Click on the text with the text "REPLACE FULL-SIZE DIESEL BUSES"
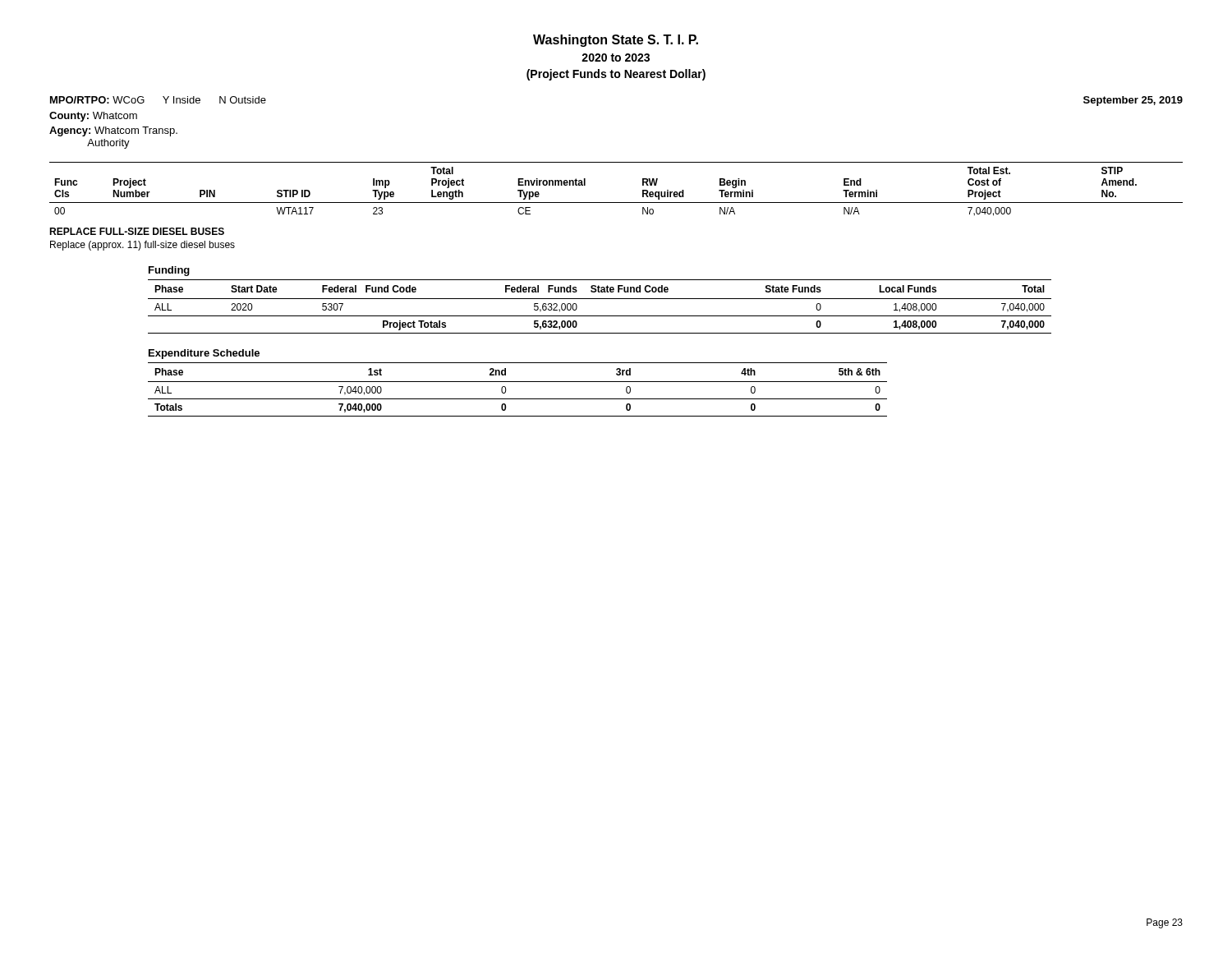Image resolution: width=1232 pixels, height=953 pixels. [137, 232]
